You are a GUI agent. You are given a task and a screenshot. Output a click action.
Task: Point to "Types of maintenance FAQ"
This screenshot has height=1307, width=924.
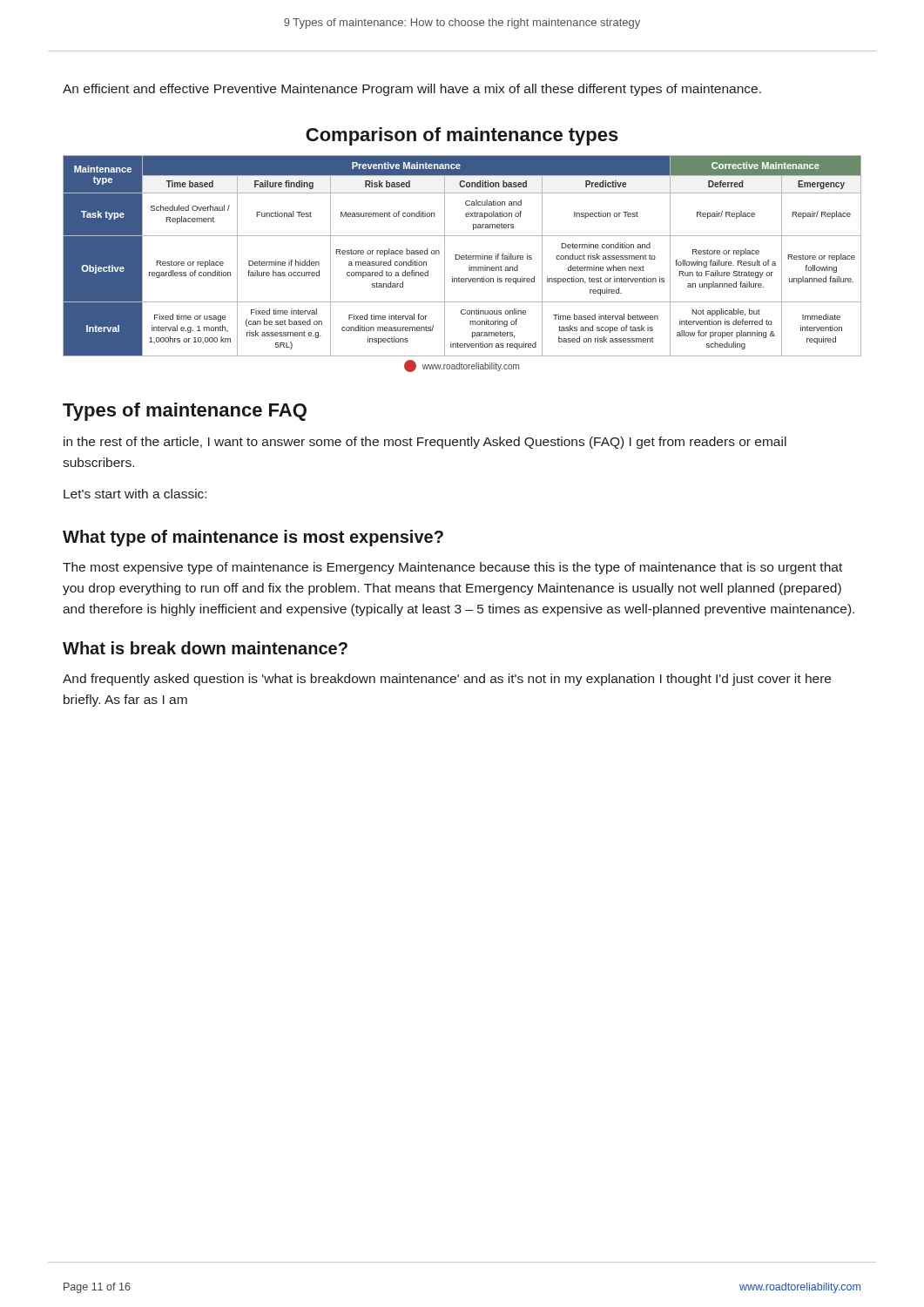pyautogui.click(x=185, y=410)
